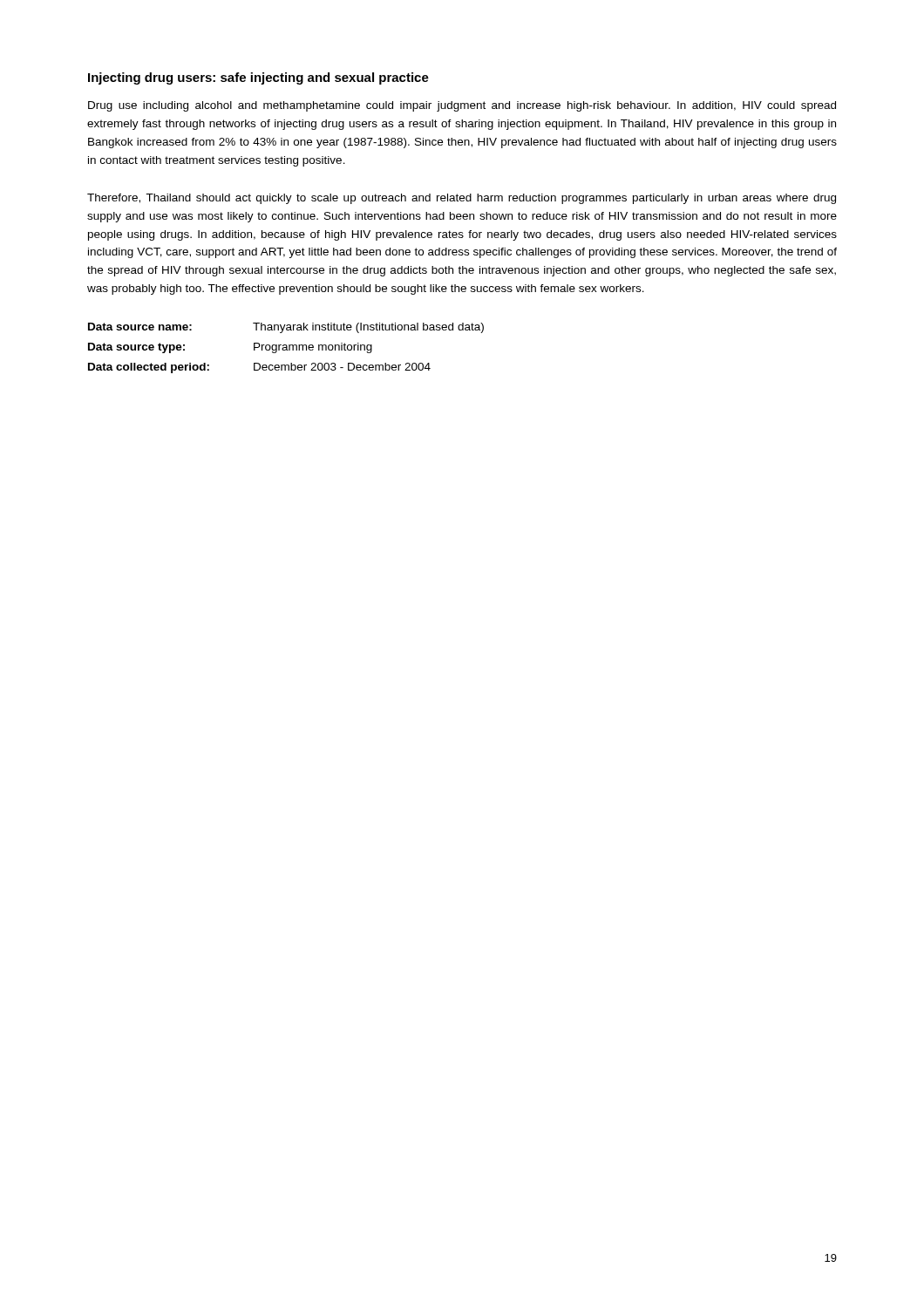The image size is (924, 1308).
Task: Point to the text block starting "Drug use including alcohol and methamphetamine"
Action: tap(462, 132)
